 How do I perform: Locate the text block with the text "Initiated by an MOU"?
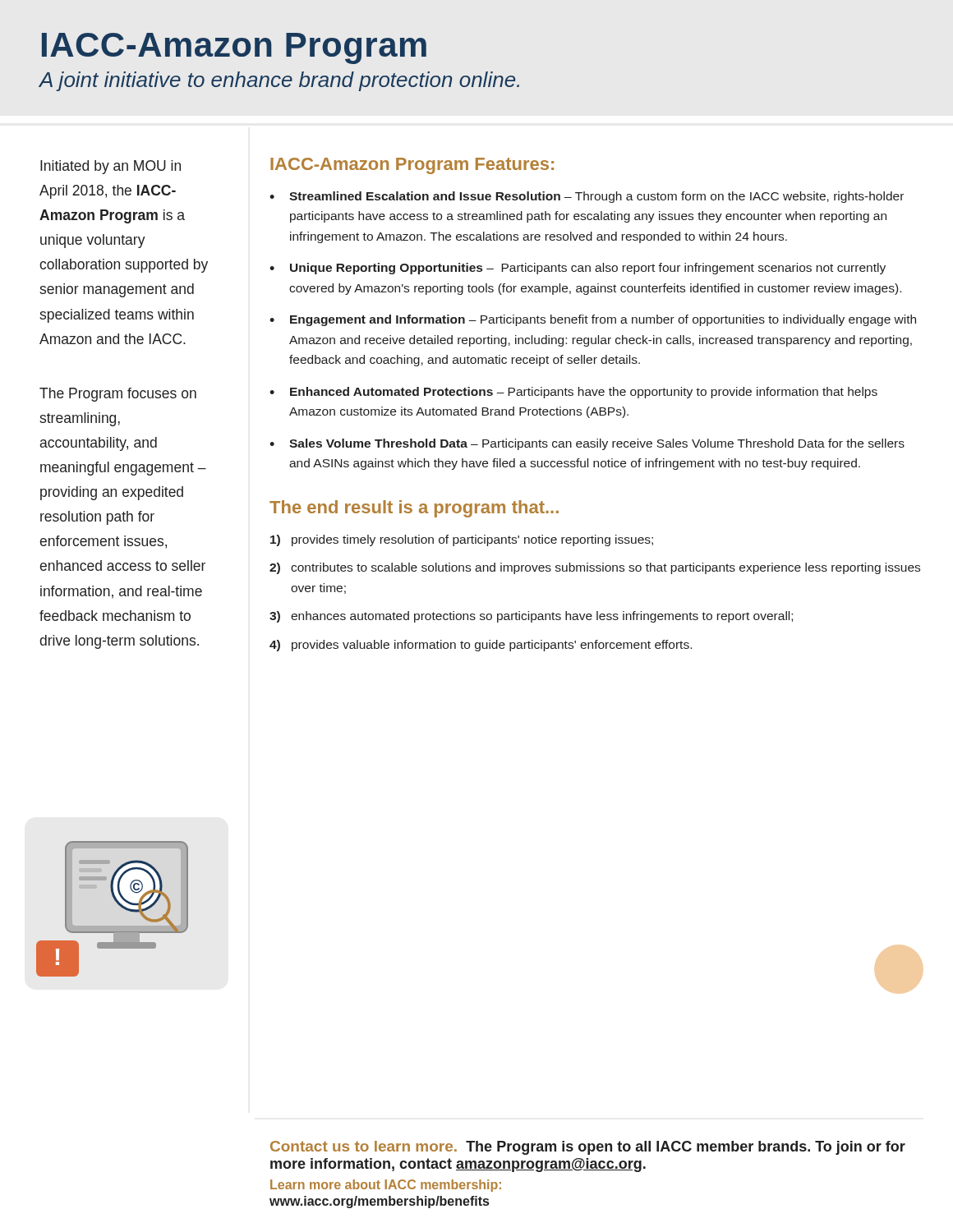tap(124, 252)
